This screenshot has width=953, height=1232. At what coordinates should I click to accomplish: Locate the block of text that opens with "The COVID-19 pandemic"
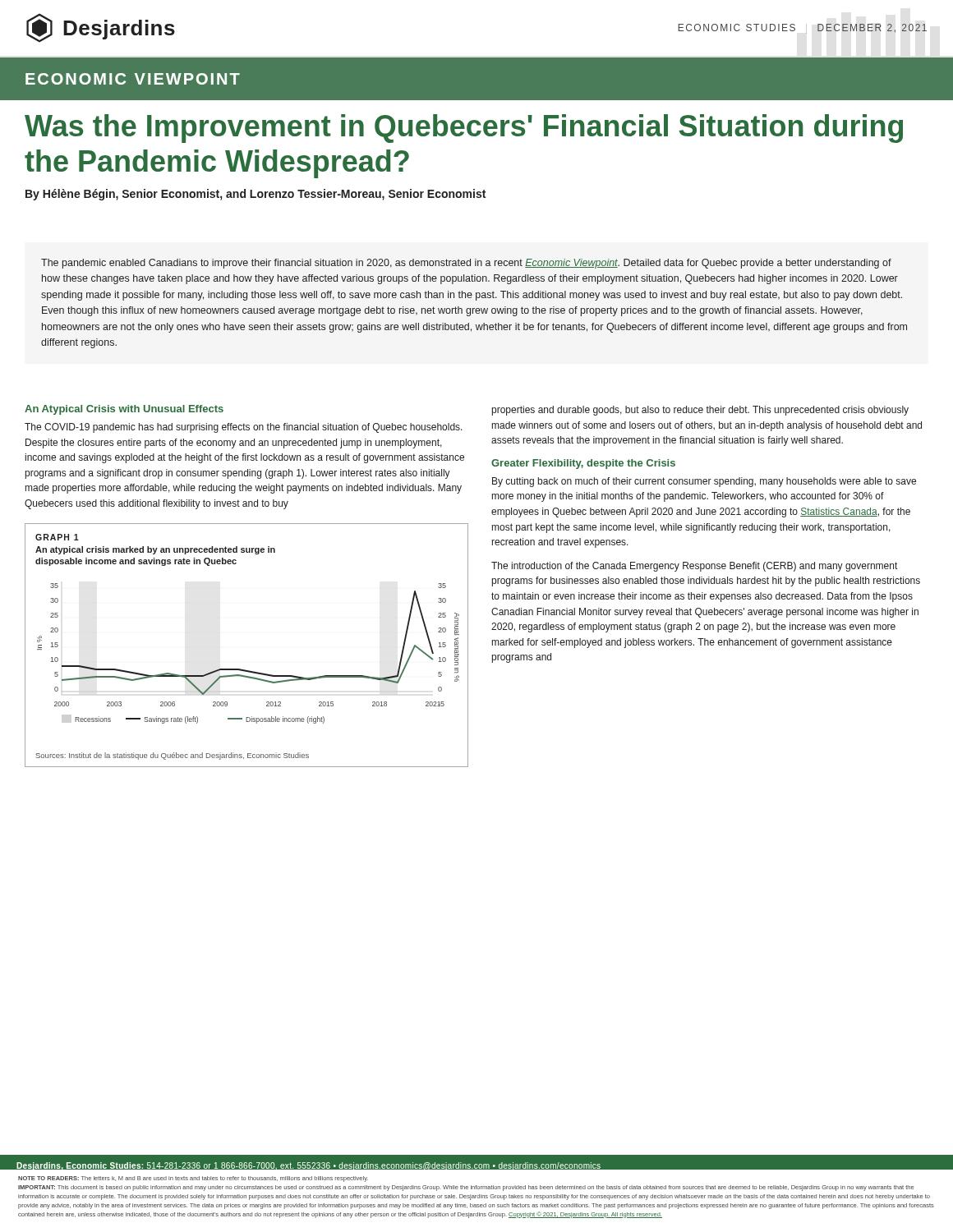245,465
